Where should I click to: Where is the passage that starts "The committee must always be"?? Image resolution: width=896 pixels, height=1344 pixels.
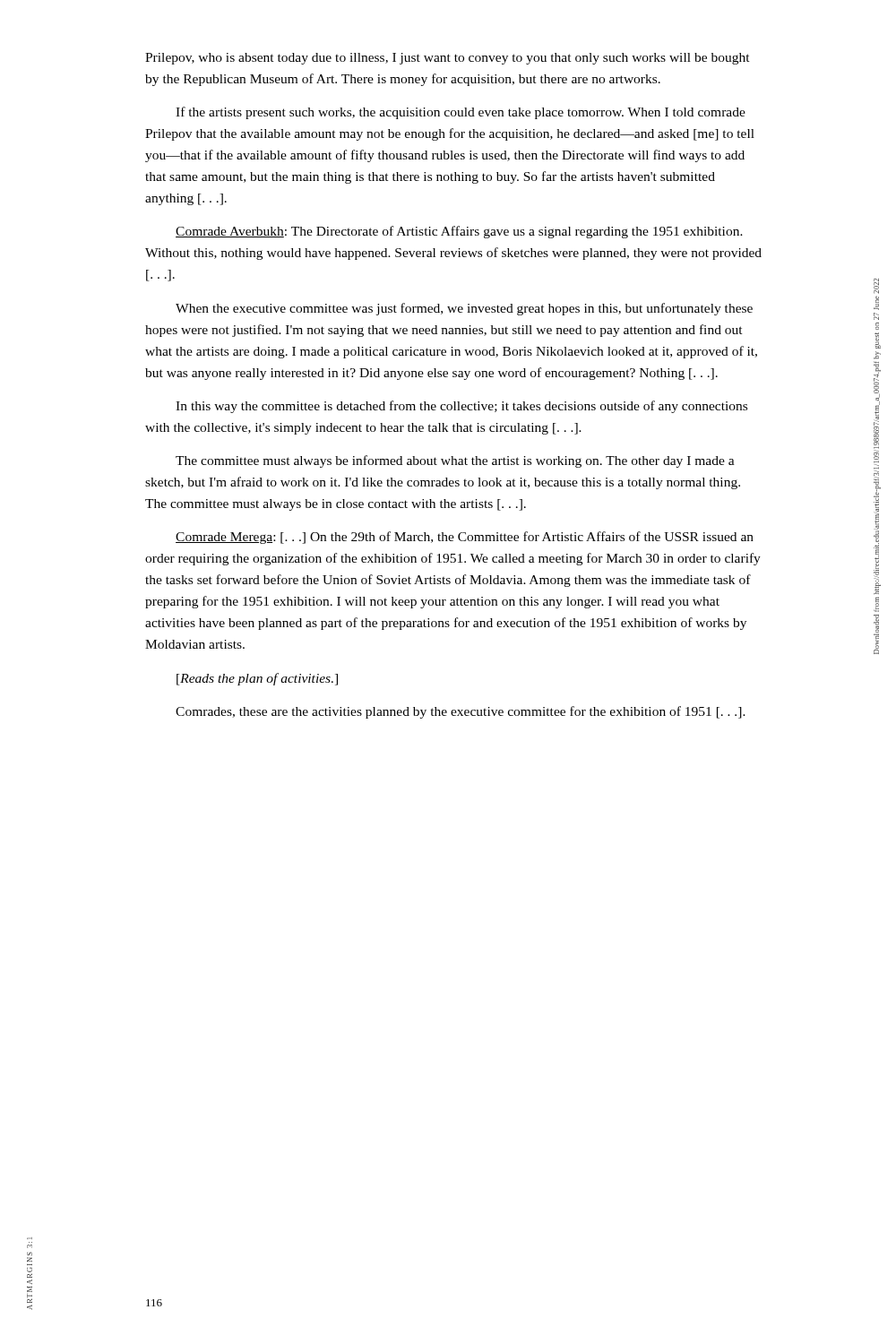[454, 482]
